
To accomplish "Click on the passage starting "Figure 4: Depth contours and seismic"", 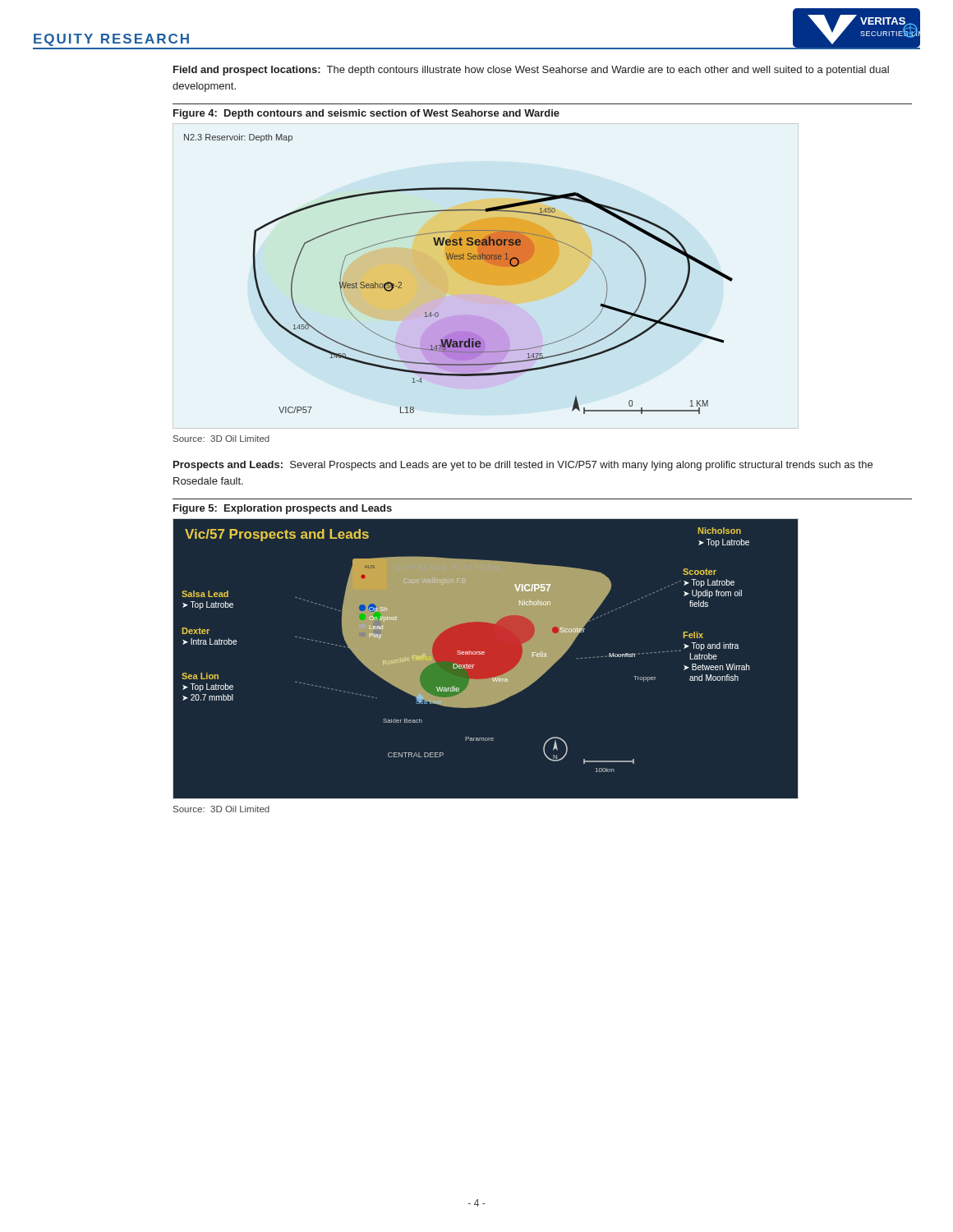I will click(366, 113).
